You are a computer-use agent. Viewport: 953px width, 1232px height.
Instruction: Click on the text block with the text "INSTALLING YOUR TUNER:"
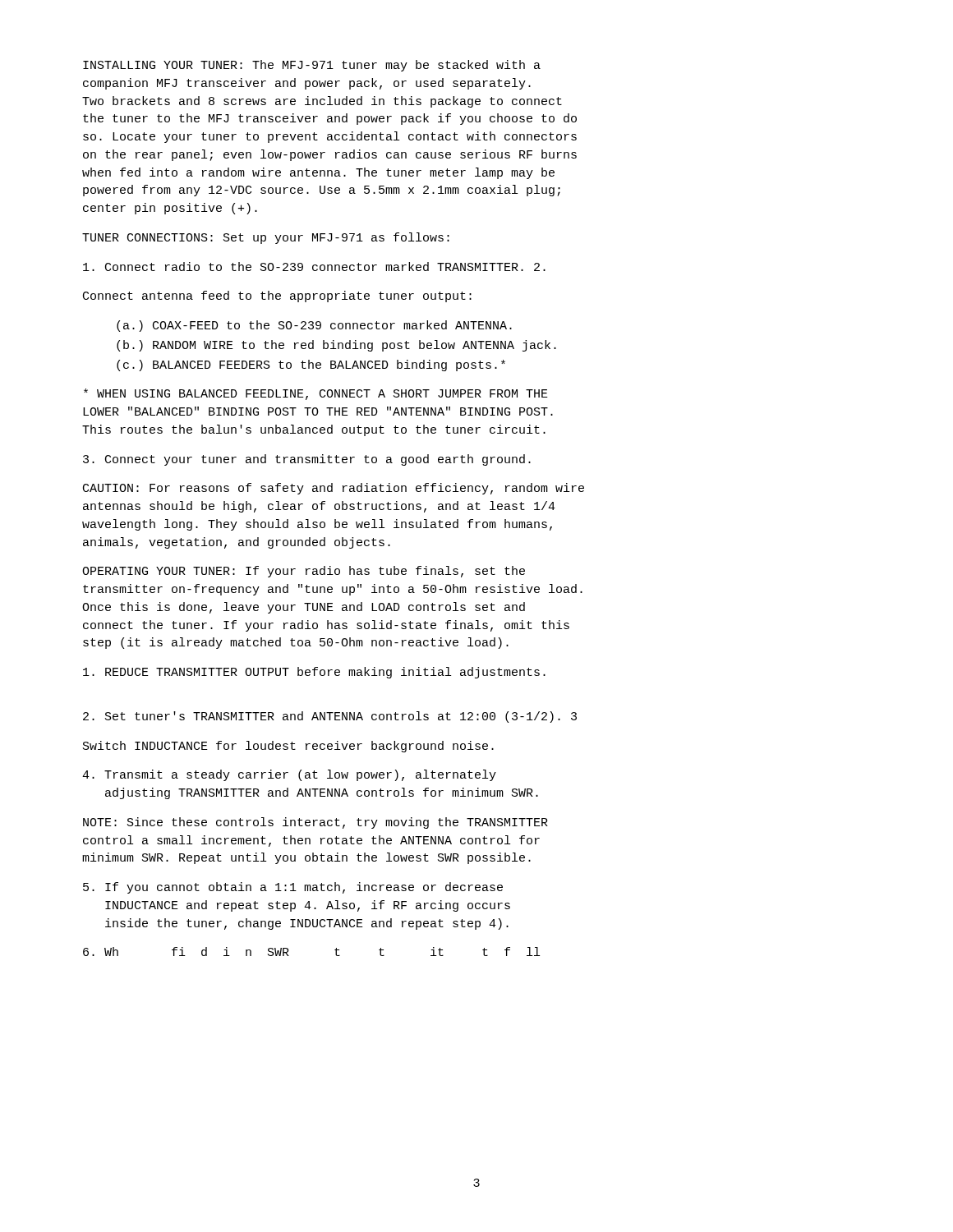pyautogui.click(x=476, y=138)
